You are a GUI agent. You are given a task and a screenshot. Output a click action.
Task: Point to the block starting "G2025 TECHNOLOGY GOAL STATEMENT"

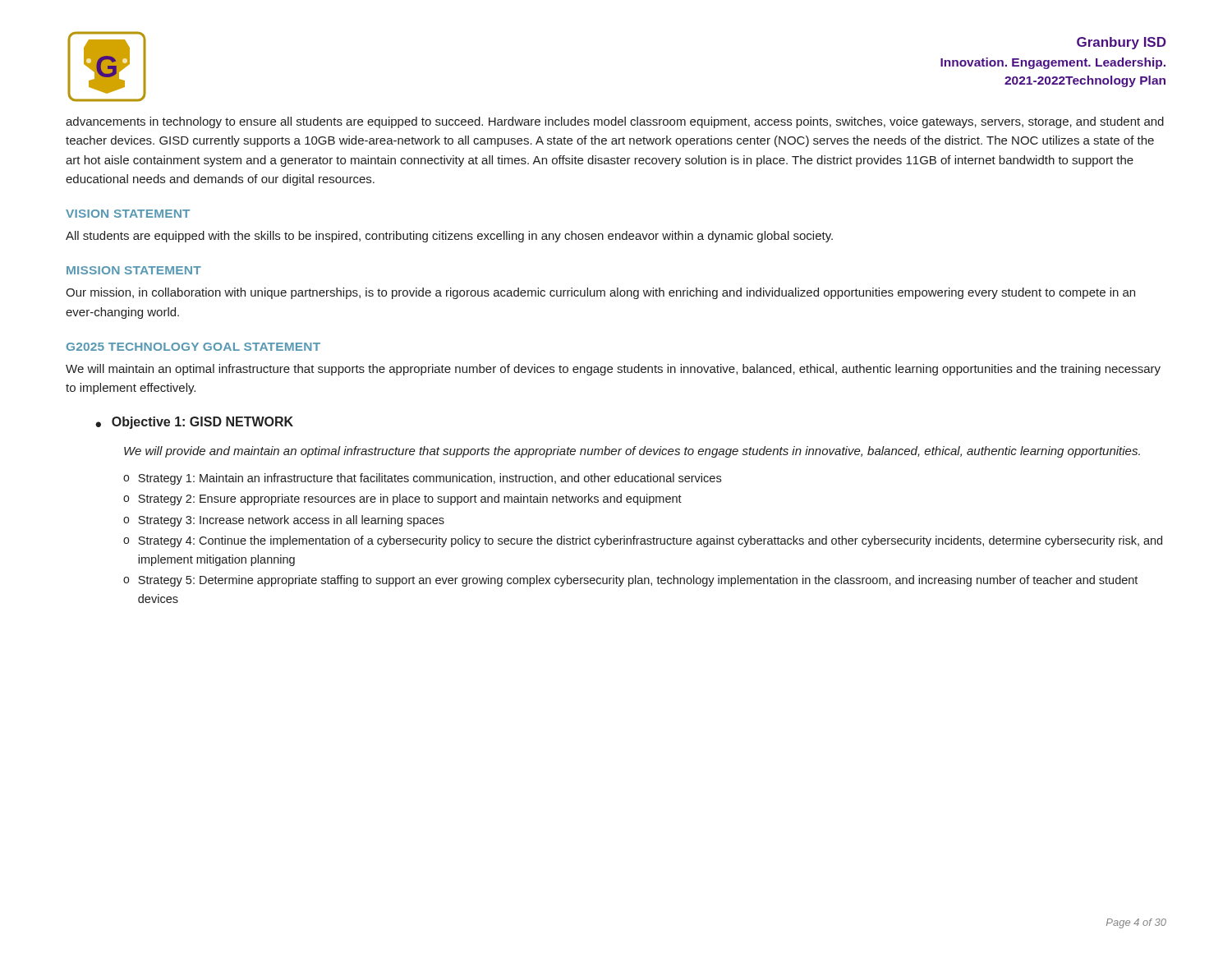click(193, 346)
